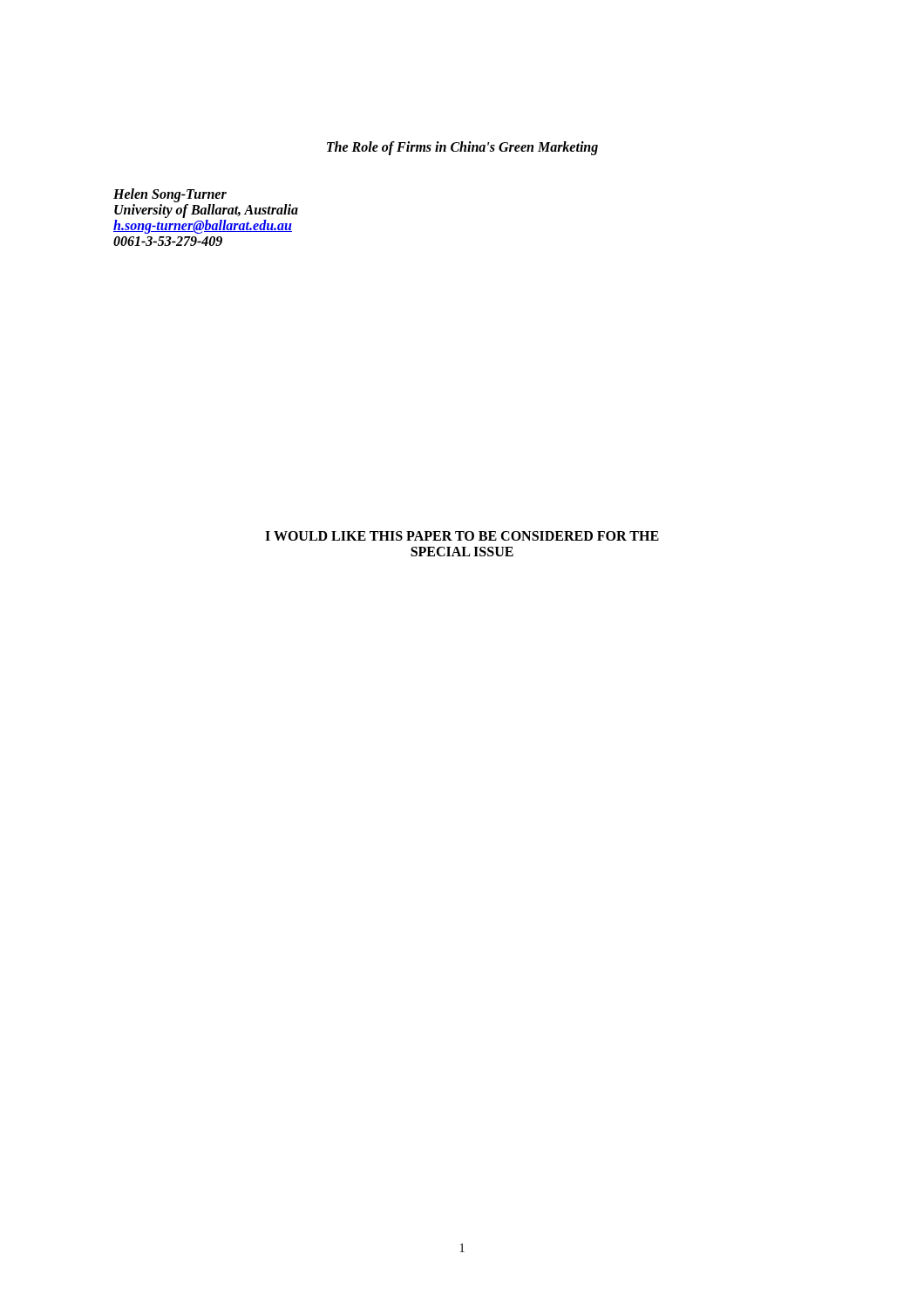Find the section header on this page that starts "I WOULD LIKE"
This screenshot has height=1308, width=924.
tap(462, 544)
